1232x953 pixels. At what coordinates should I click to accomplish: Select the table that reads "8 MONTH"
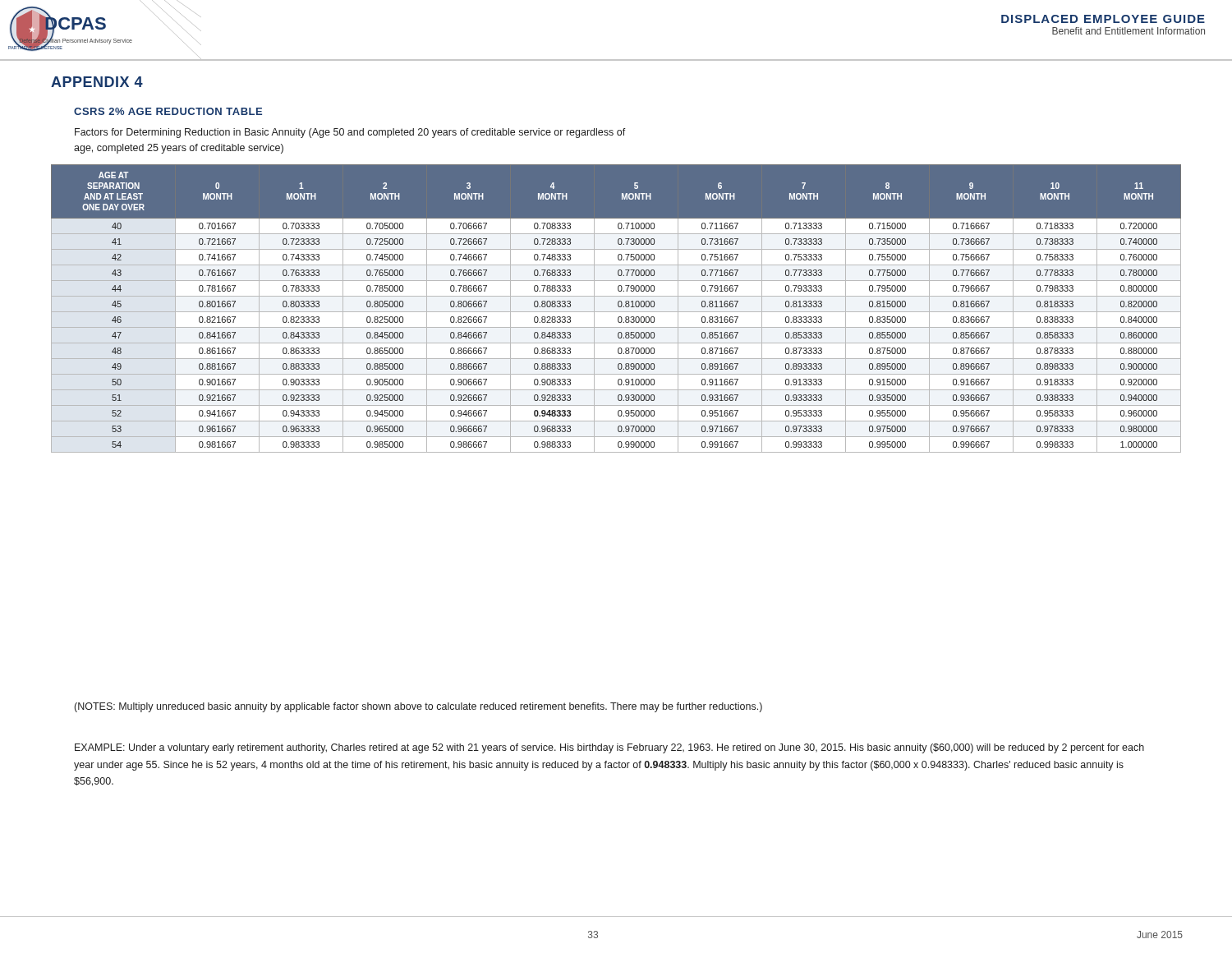616,308
